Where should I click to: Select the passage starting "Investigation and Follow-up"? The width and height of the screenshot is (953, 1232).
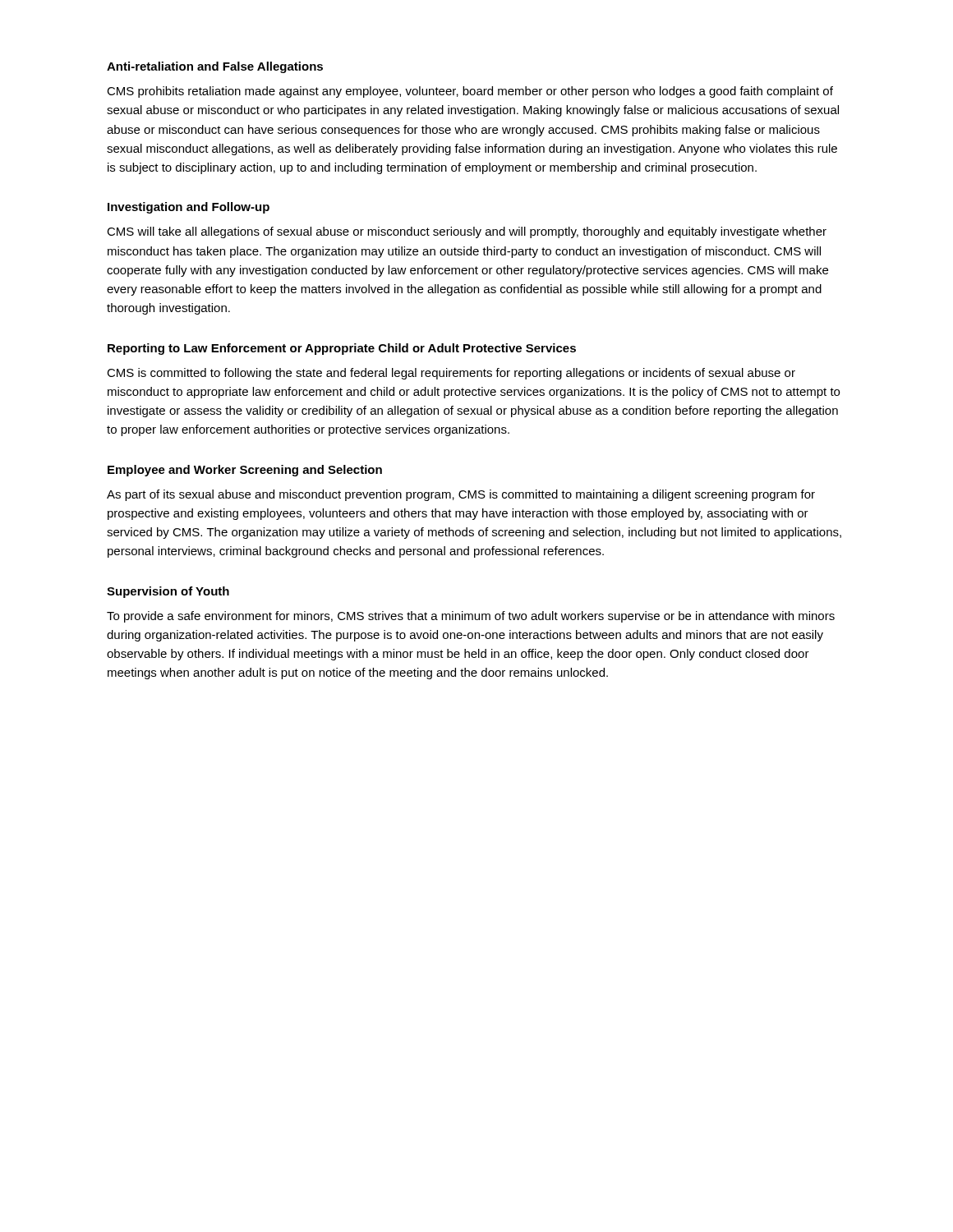click(x=188, y=207)
